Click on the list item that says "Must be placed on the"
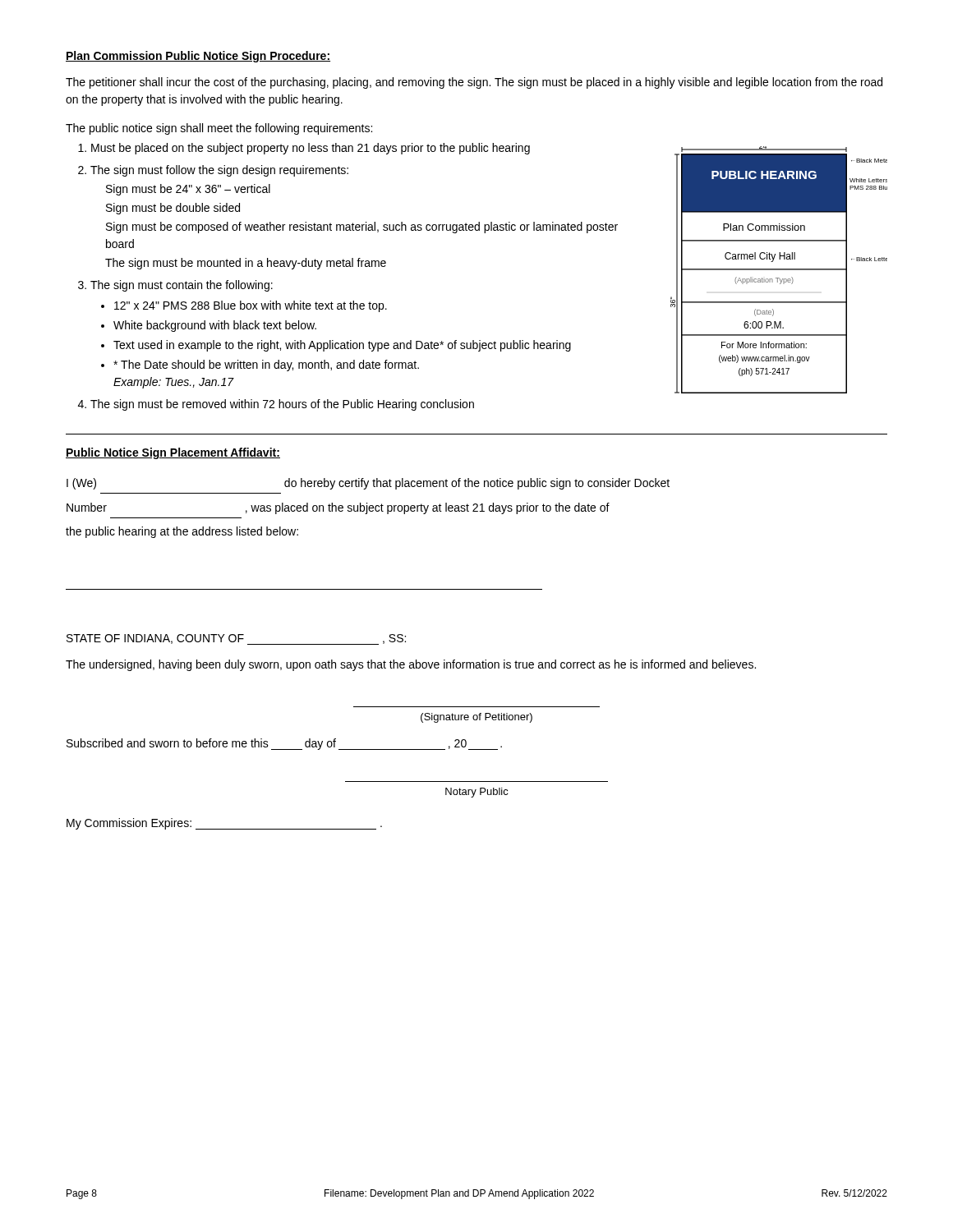Viewport: 953px width, 1232px height. 310,148
